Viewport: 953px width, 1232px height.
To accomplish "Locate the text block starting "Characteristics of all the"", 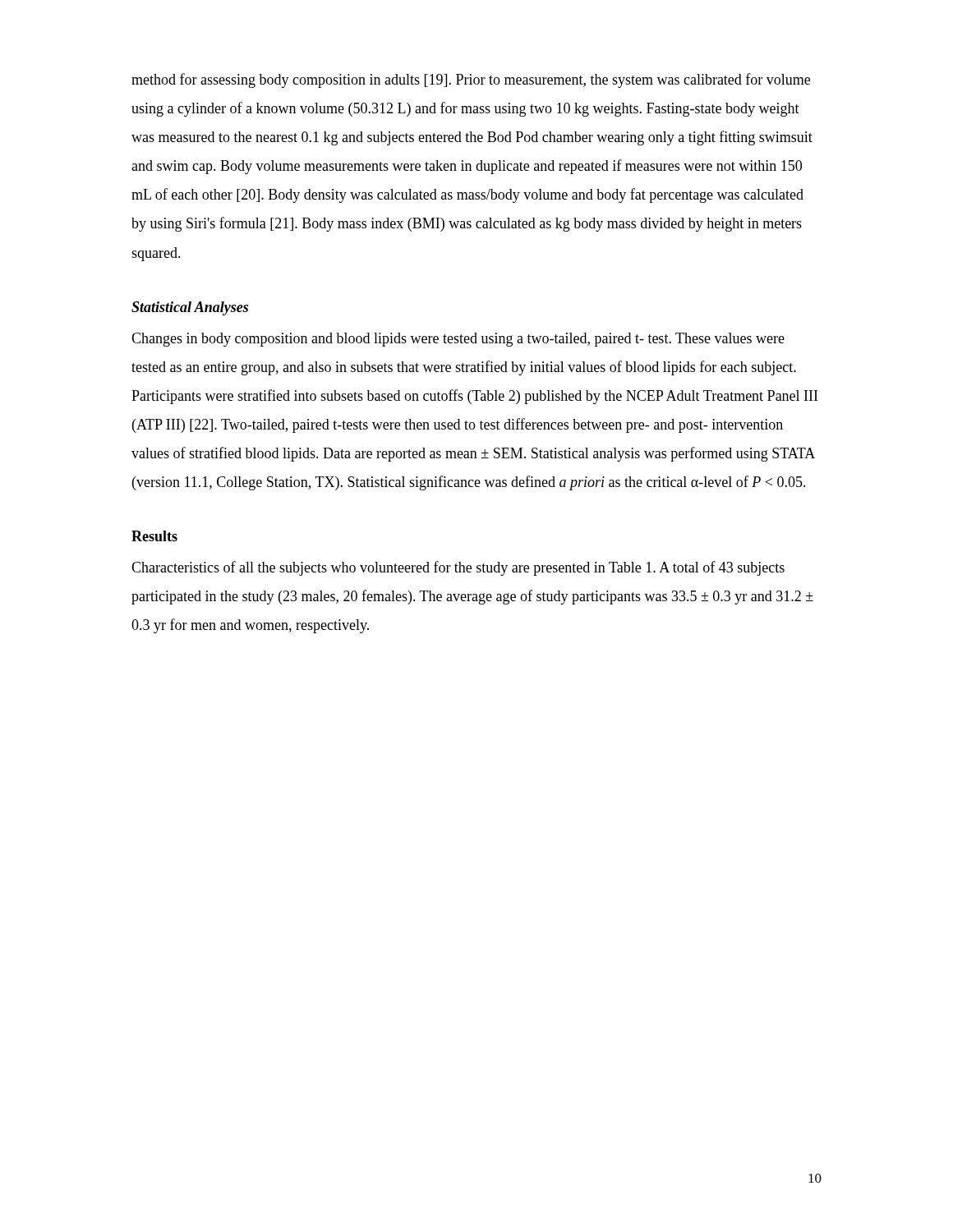I will click(x=472, y=597).
